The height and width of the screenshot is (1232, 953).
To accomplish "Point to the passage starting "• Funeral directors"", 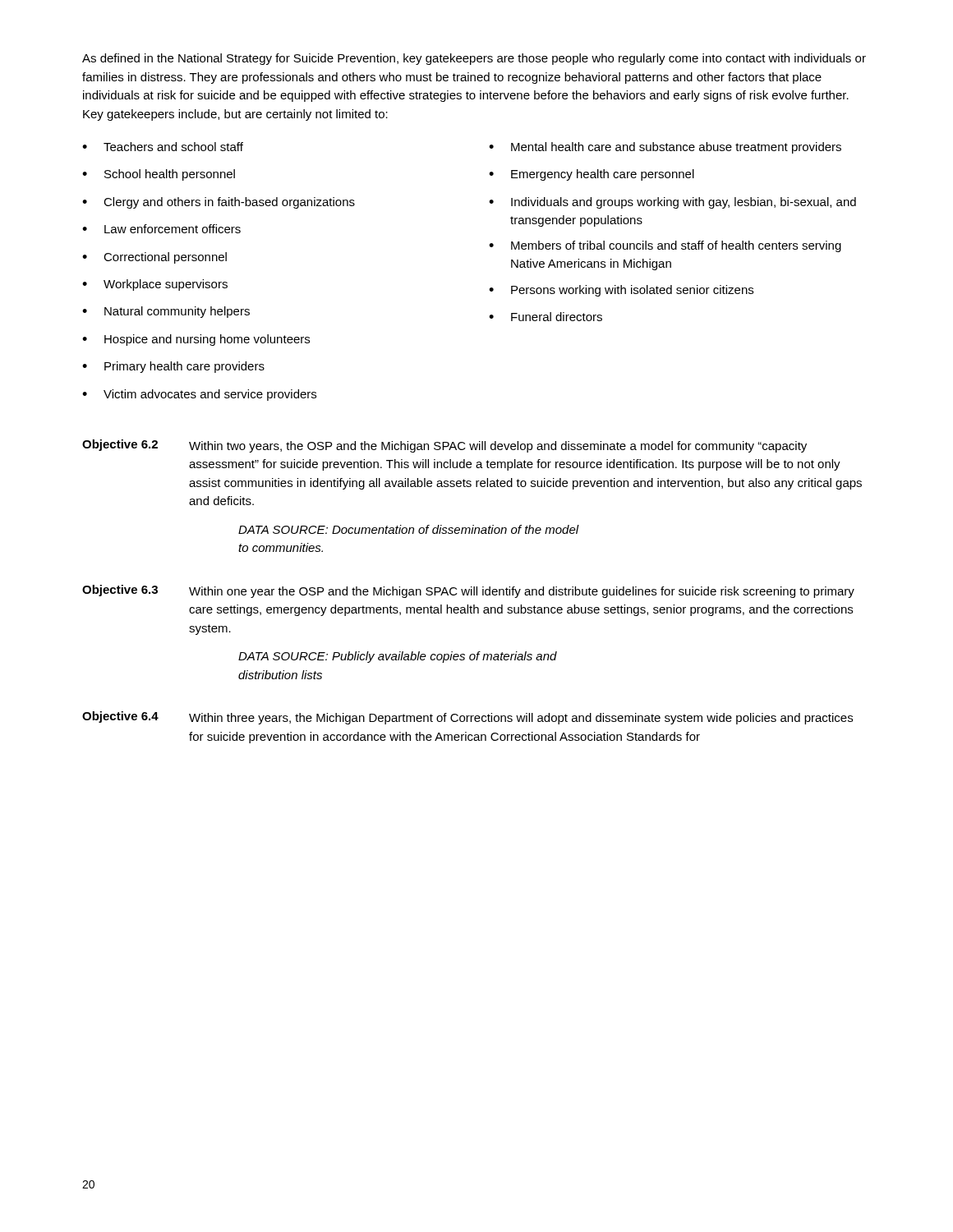I will [546, 318].
